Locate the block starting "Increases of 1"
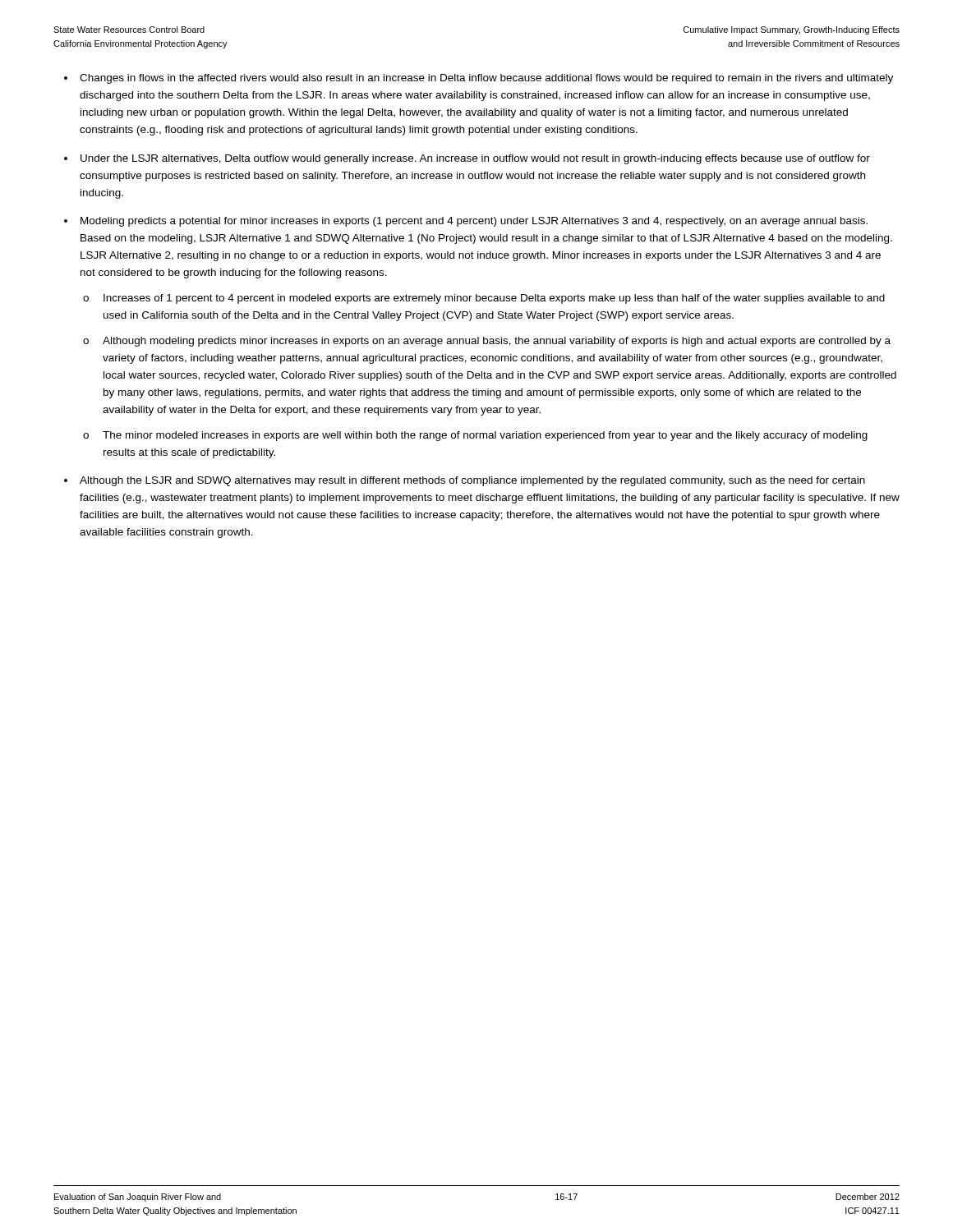953x1232 pixels. click(494, 306)
